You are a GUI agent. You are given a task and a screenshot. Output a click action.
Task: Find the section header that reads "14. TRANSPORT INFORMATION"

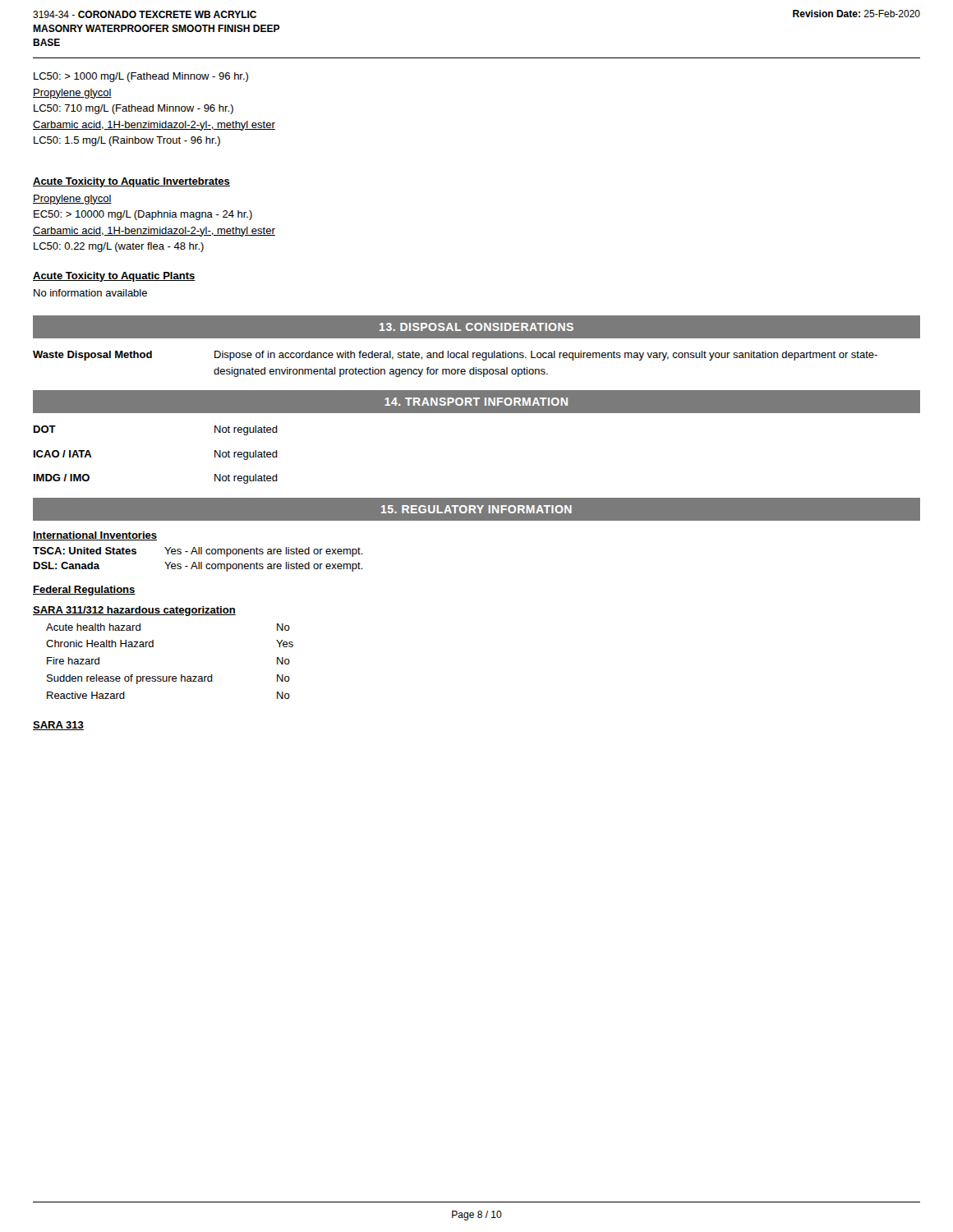(x=476, y=402)
